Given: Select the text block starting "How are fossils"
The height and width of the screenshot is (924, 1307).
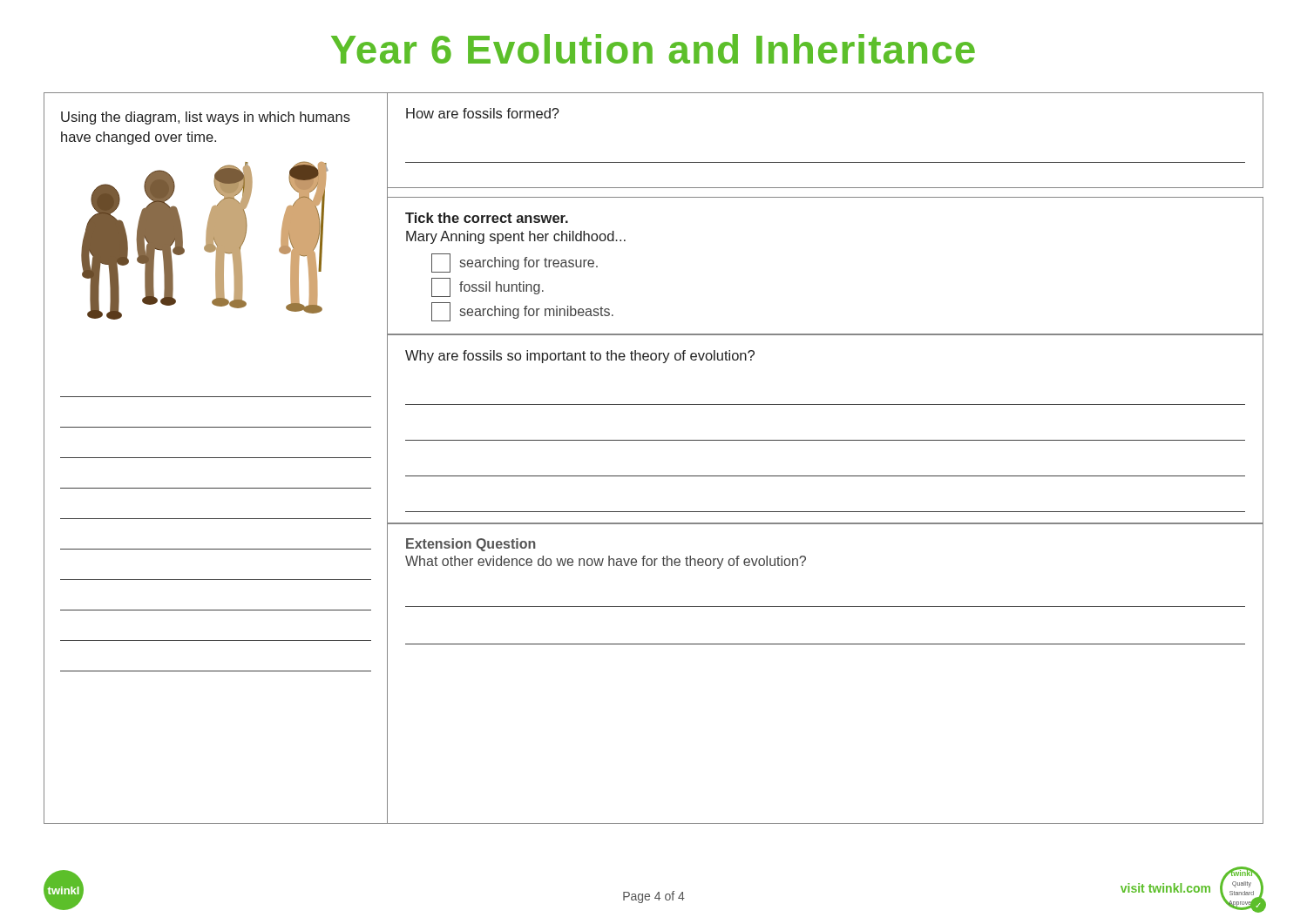Looking at the screenshot, I should [x=483, y=113].
